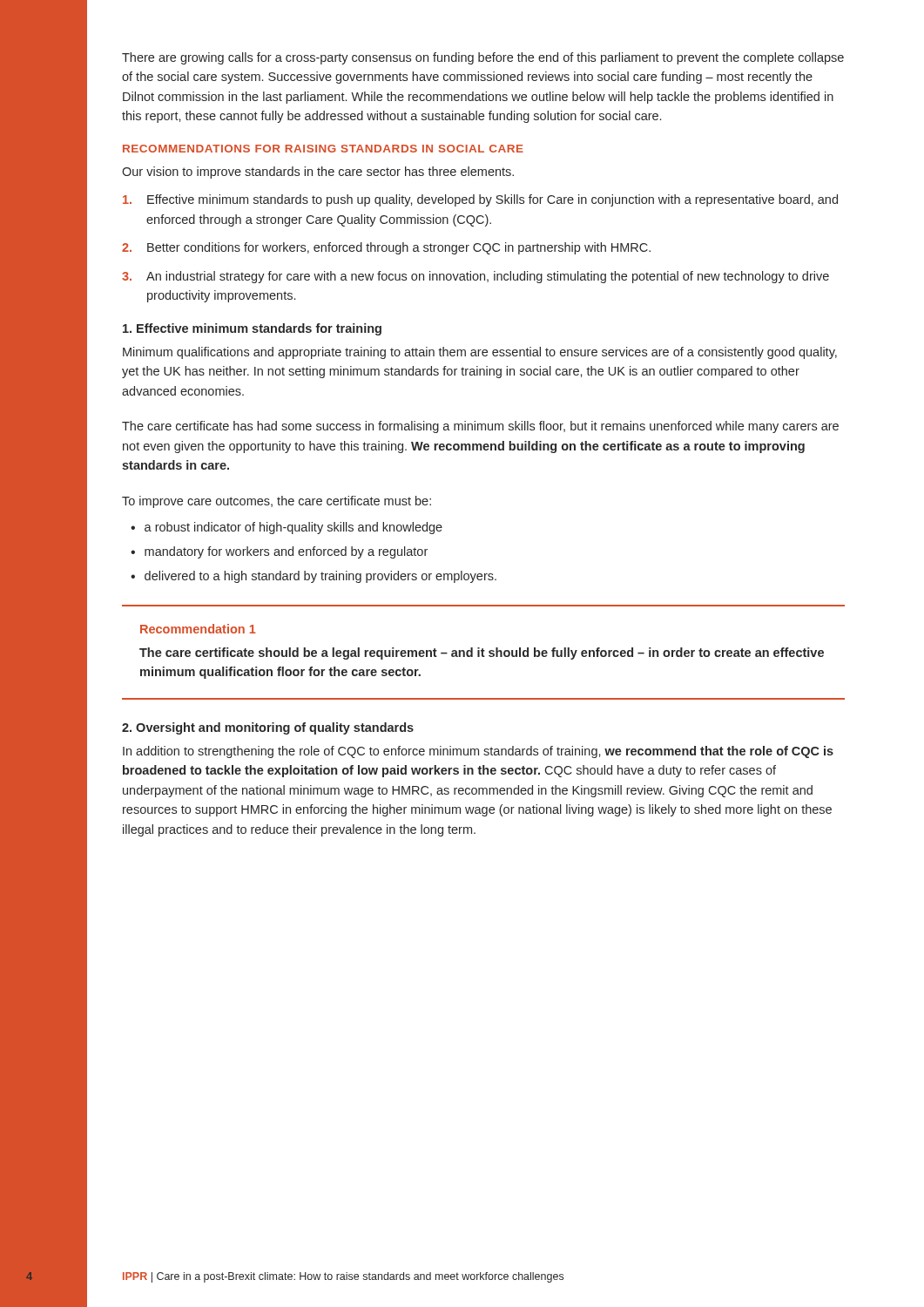924x1307 pixels.
Task: Click on the list item containing "mandatory for workers and enforced by"
Action: point(286,551)
